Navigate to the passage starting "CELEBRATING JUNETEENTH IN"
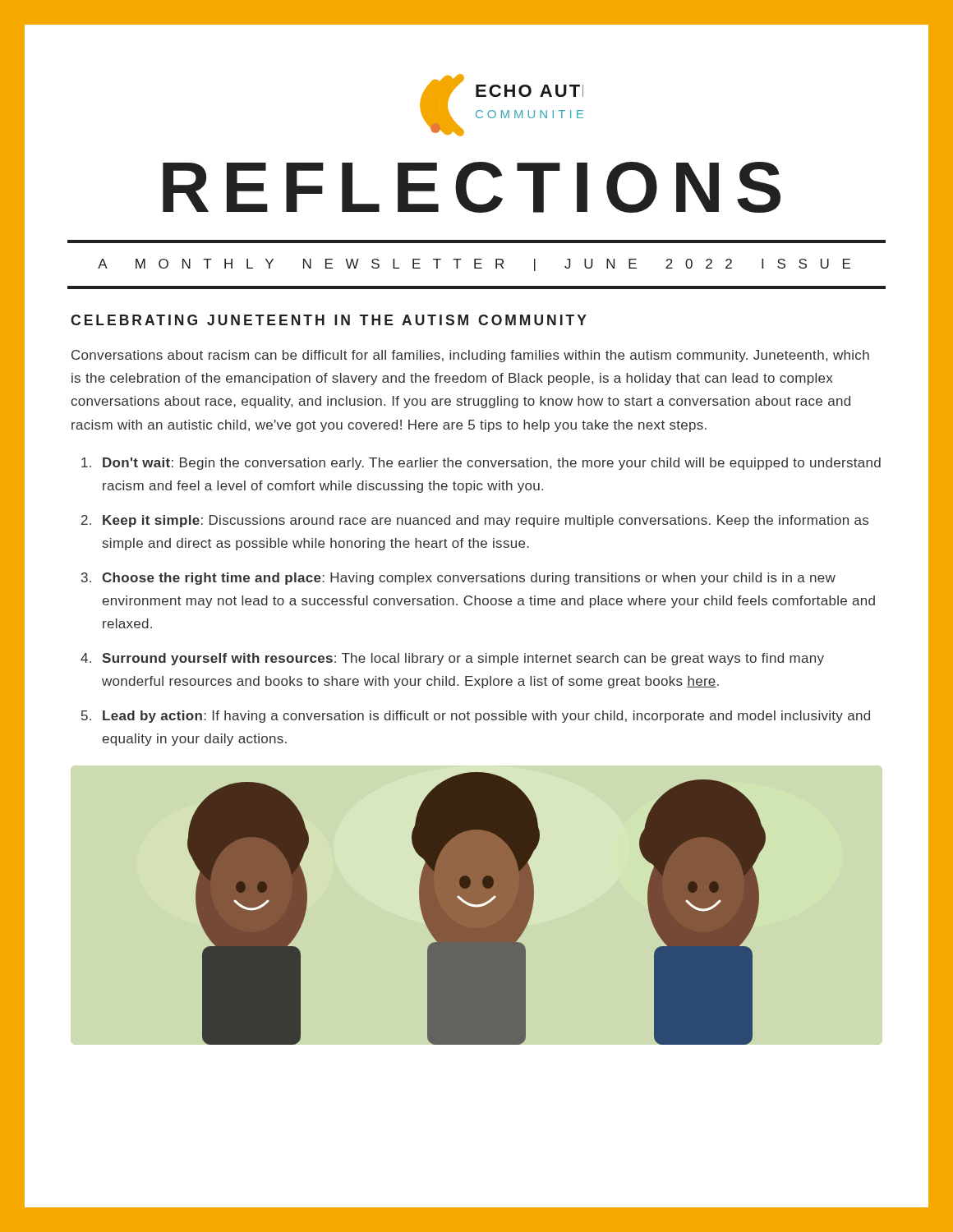 click(x=330, y=321)
